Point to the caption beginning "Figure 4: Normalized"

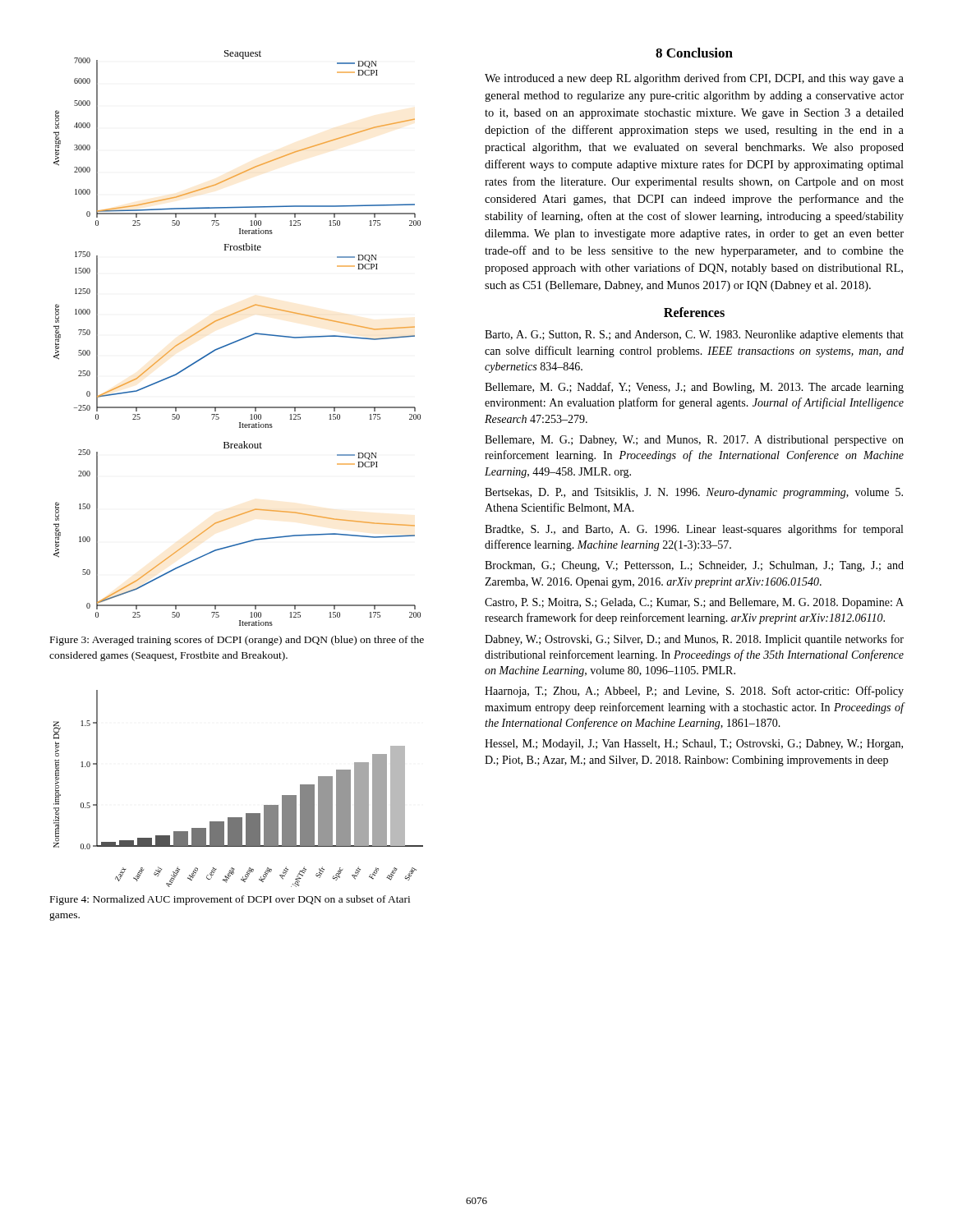230,907
